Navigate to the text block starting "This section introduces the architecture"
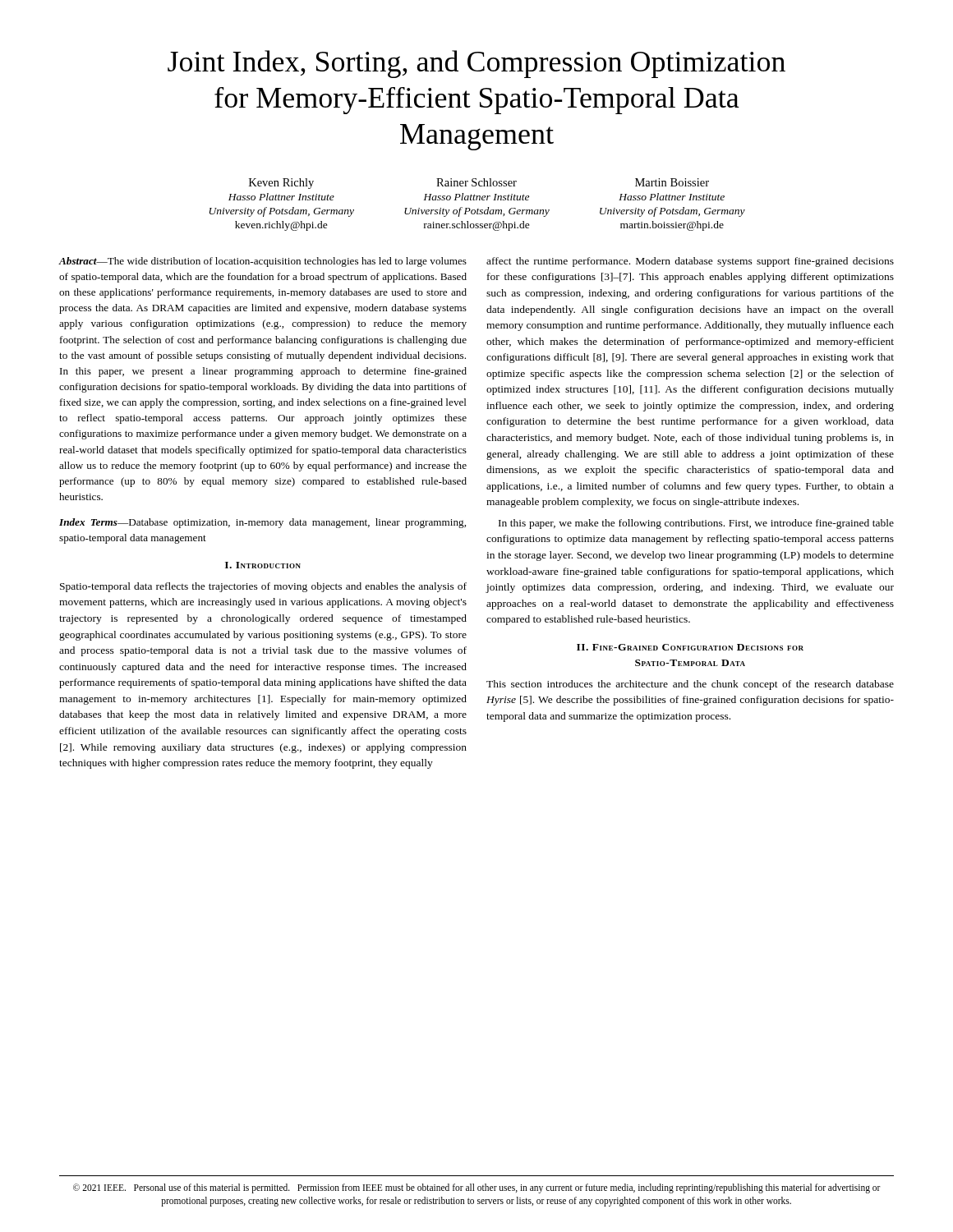This screenshot has height=1232, width=953. [690, 700]
